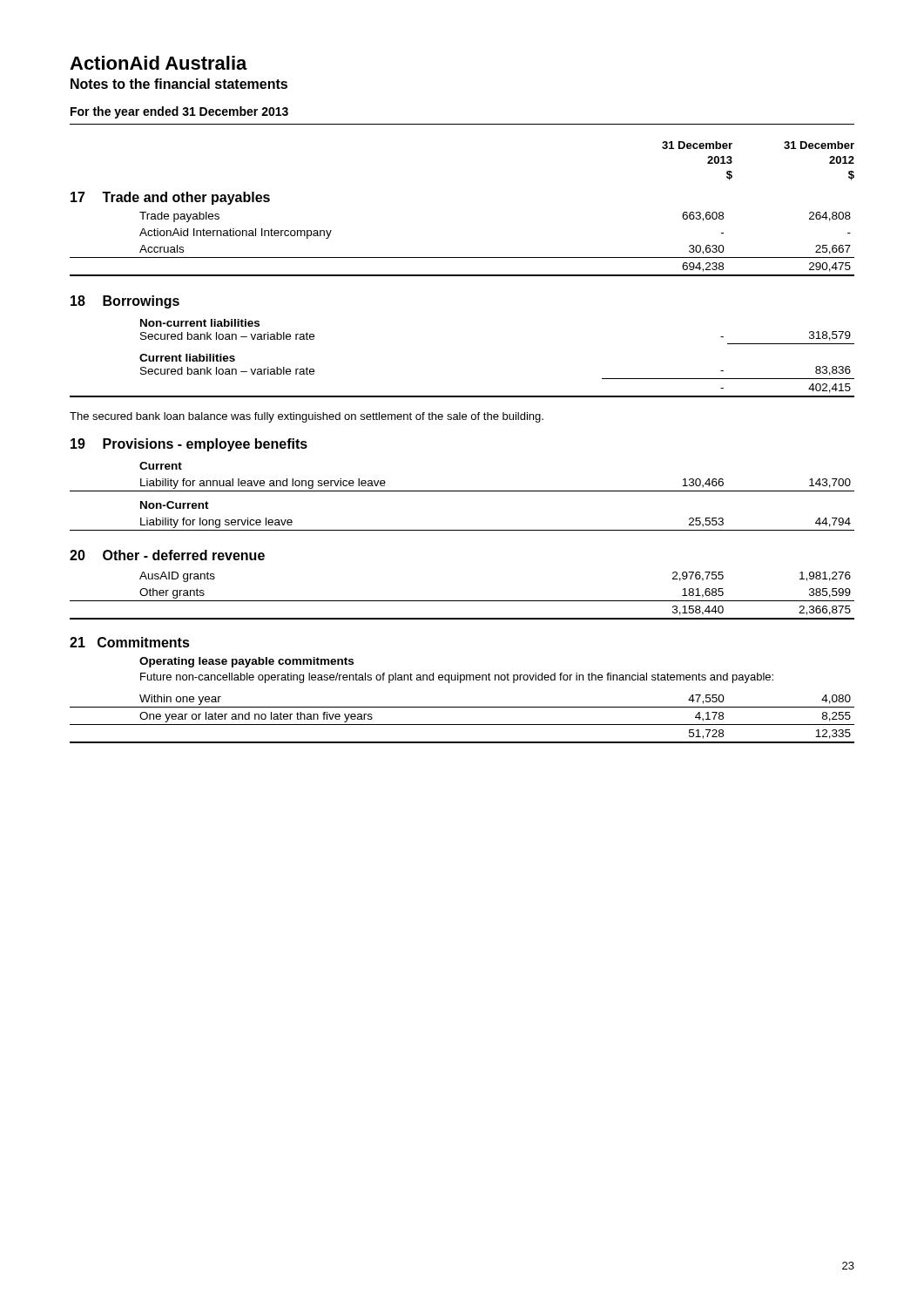Find the text that reads "Operating lease payable commitments"
Image resolution: width=924 pixels, height=1307 pixels.
247,661
